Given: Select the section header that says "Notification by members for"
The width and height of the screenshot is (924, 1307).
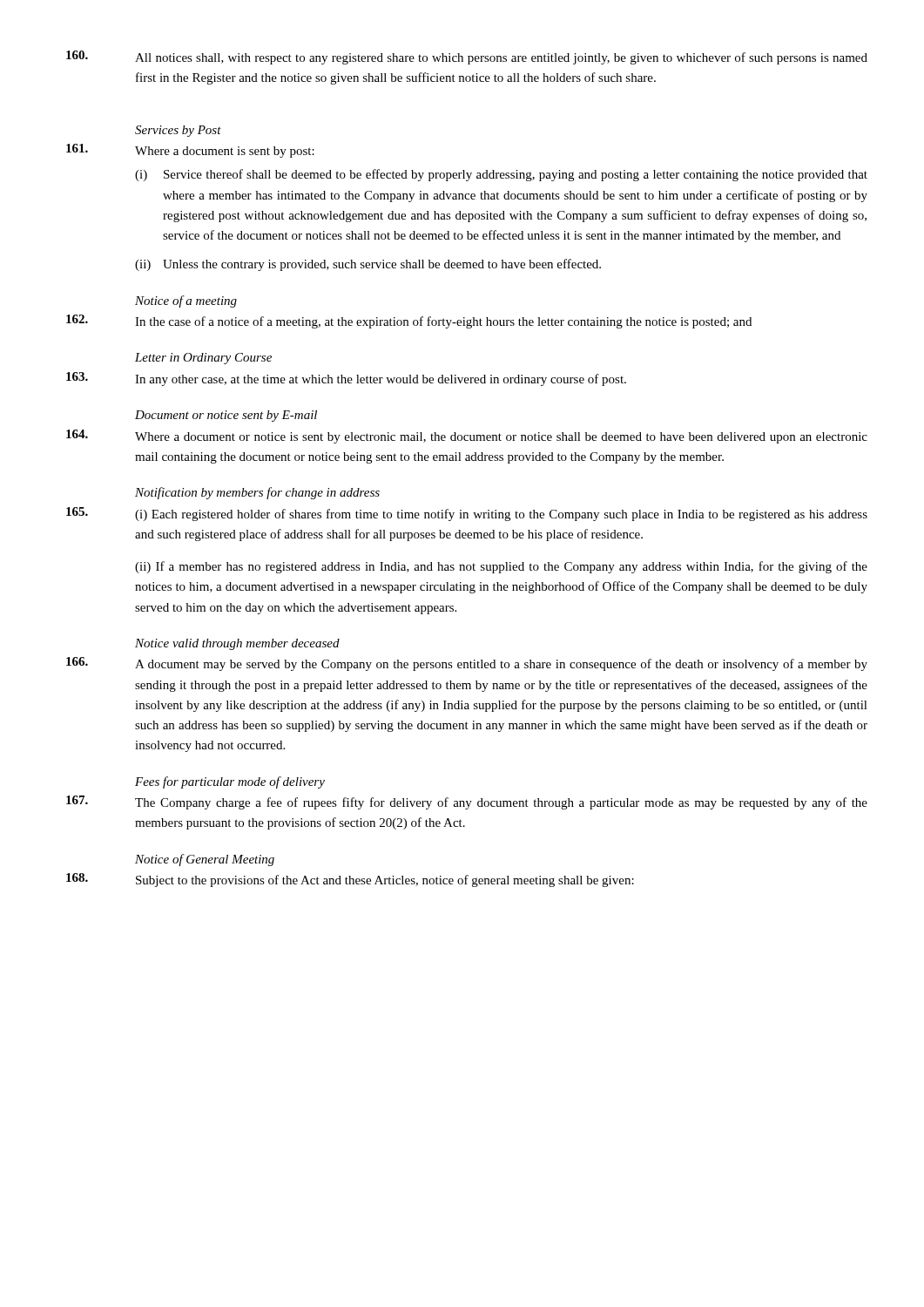Looking at the screenshot, I should pos(257,492).
